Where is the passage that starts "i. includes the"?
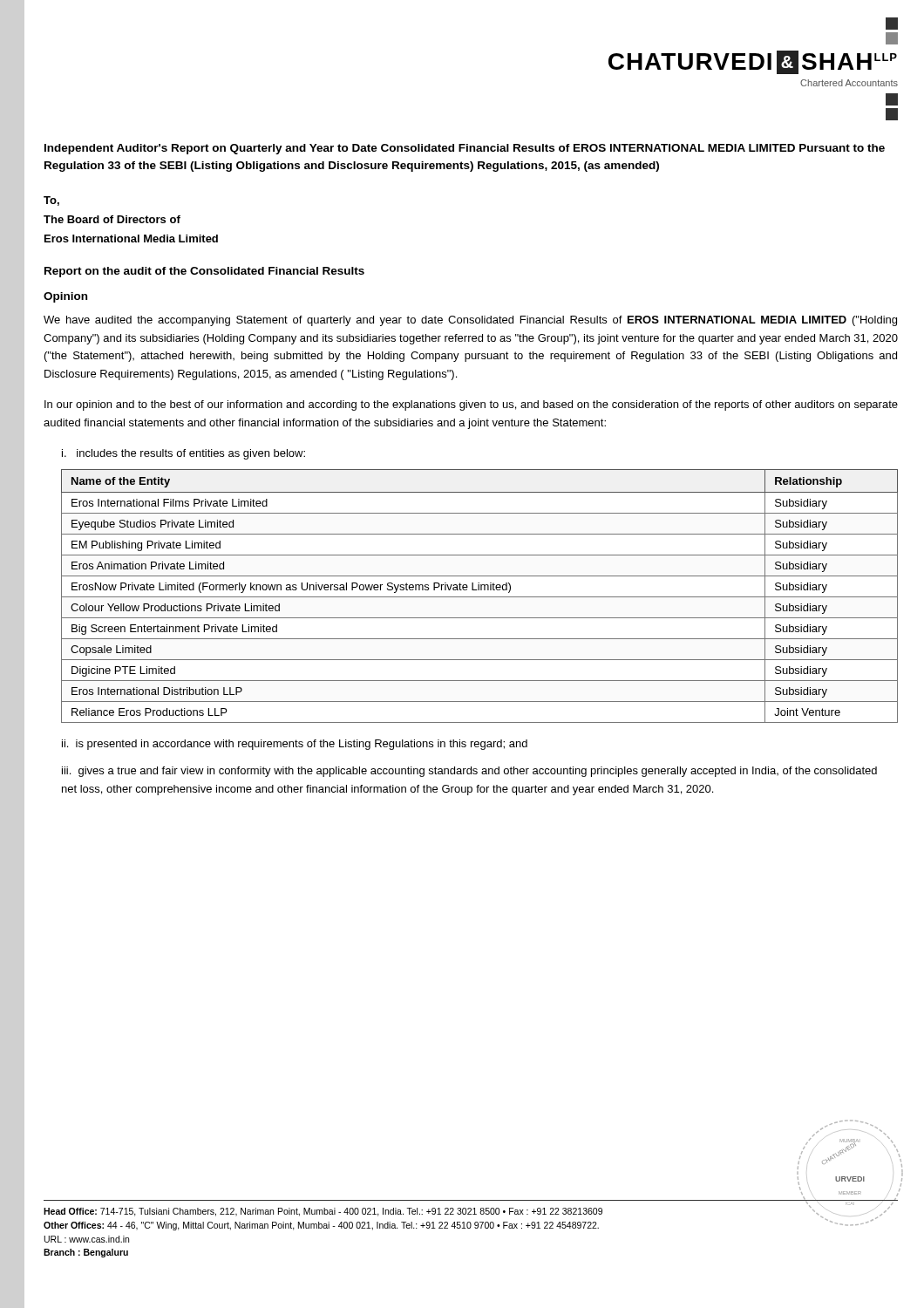The image size is (924, 1308). tap(184, 453)
